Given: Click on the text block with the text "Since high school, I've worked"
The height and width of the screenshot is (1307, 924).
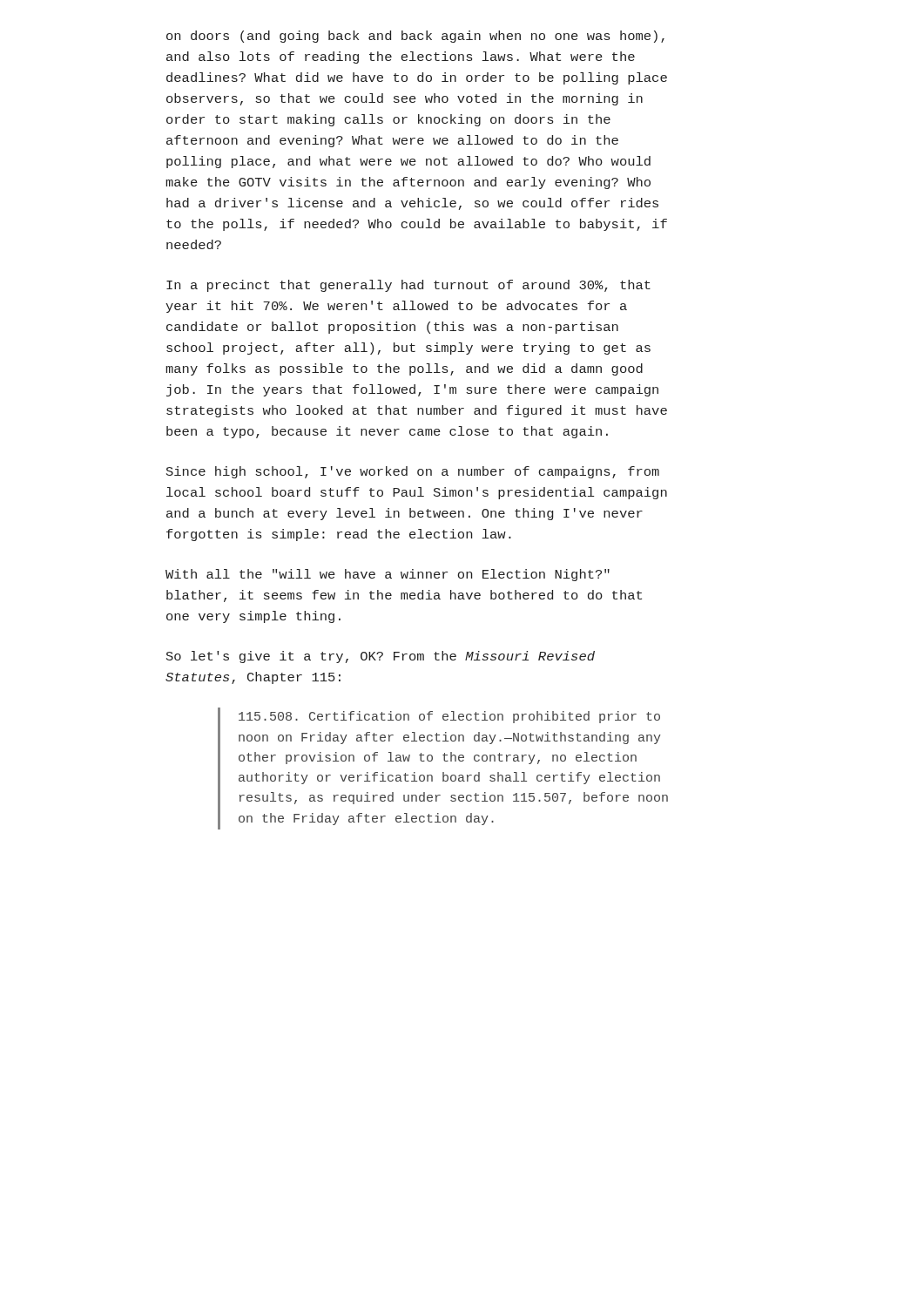Looking at the screenshot, I should pyautogui.click(x=417, y=504).
